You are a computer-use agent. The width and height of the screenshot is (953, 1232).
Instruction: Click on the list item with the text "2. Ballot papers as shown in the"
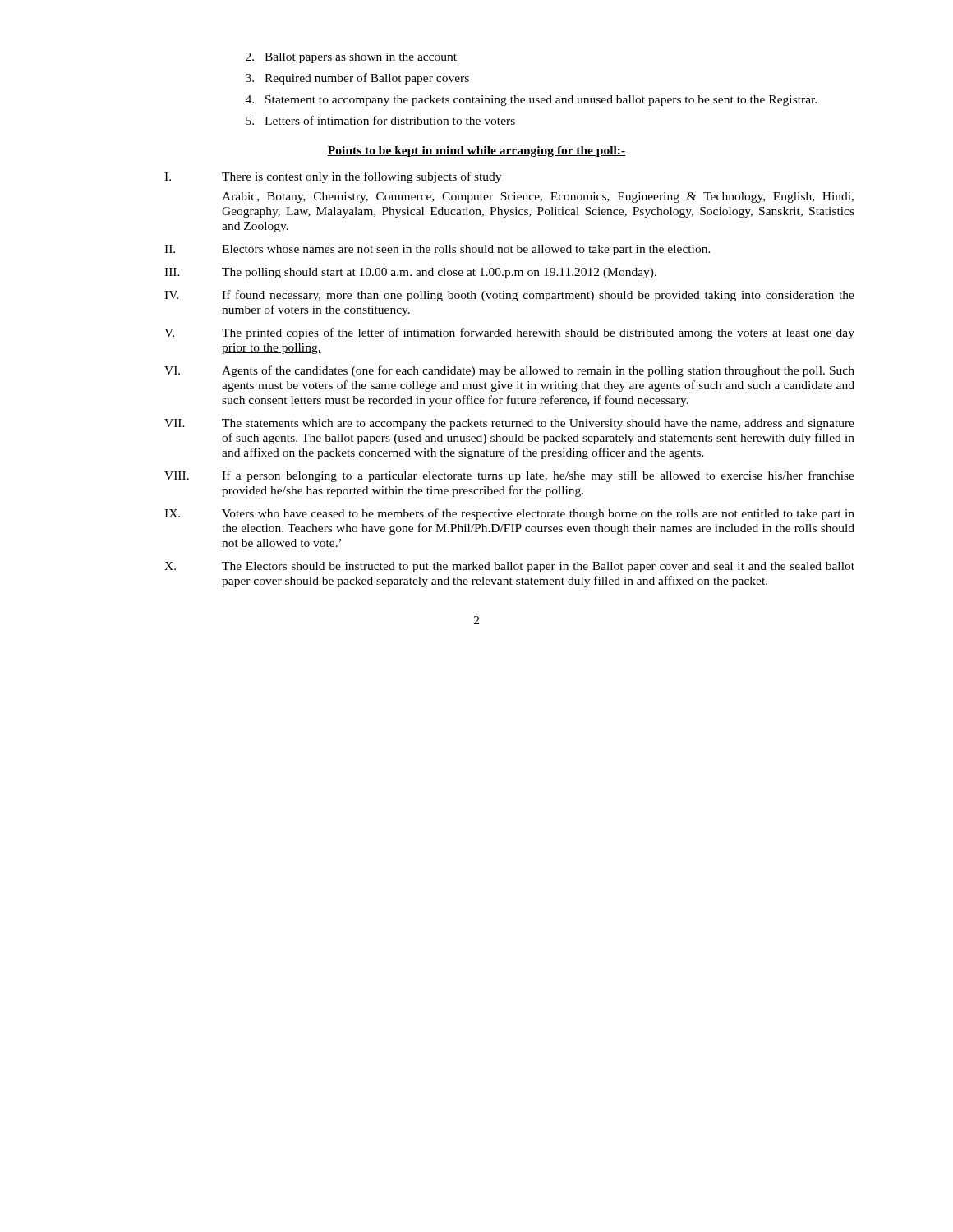click(x=351, y=58)
